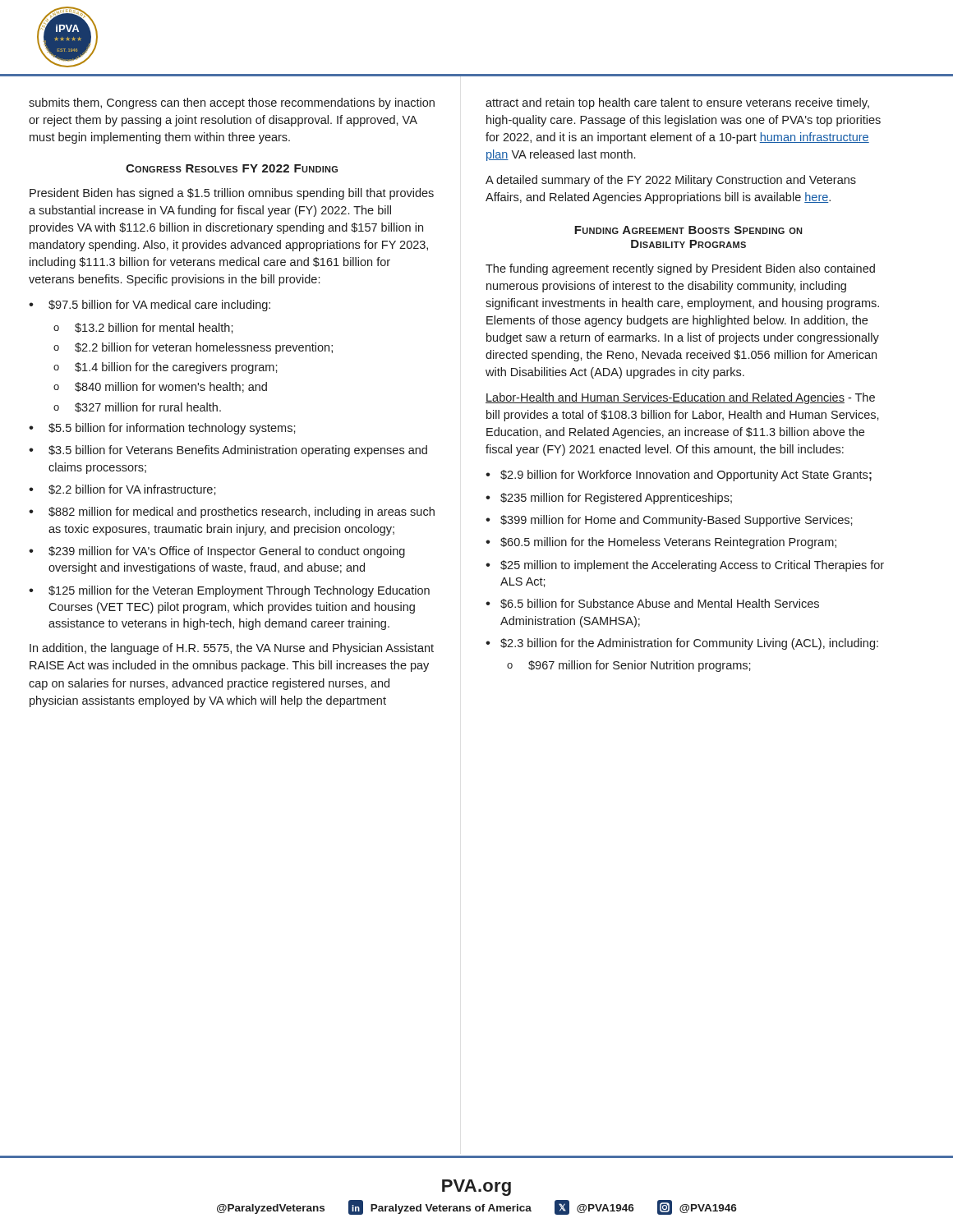Click where it says "o $2.2 billion for veteran homelessness prevention;"
This screenshot has width=953, height=1232.
194,347
